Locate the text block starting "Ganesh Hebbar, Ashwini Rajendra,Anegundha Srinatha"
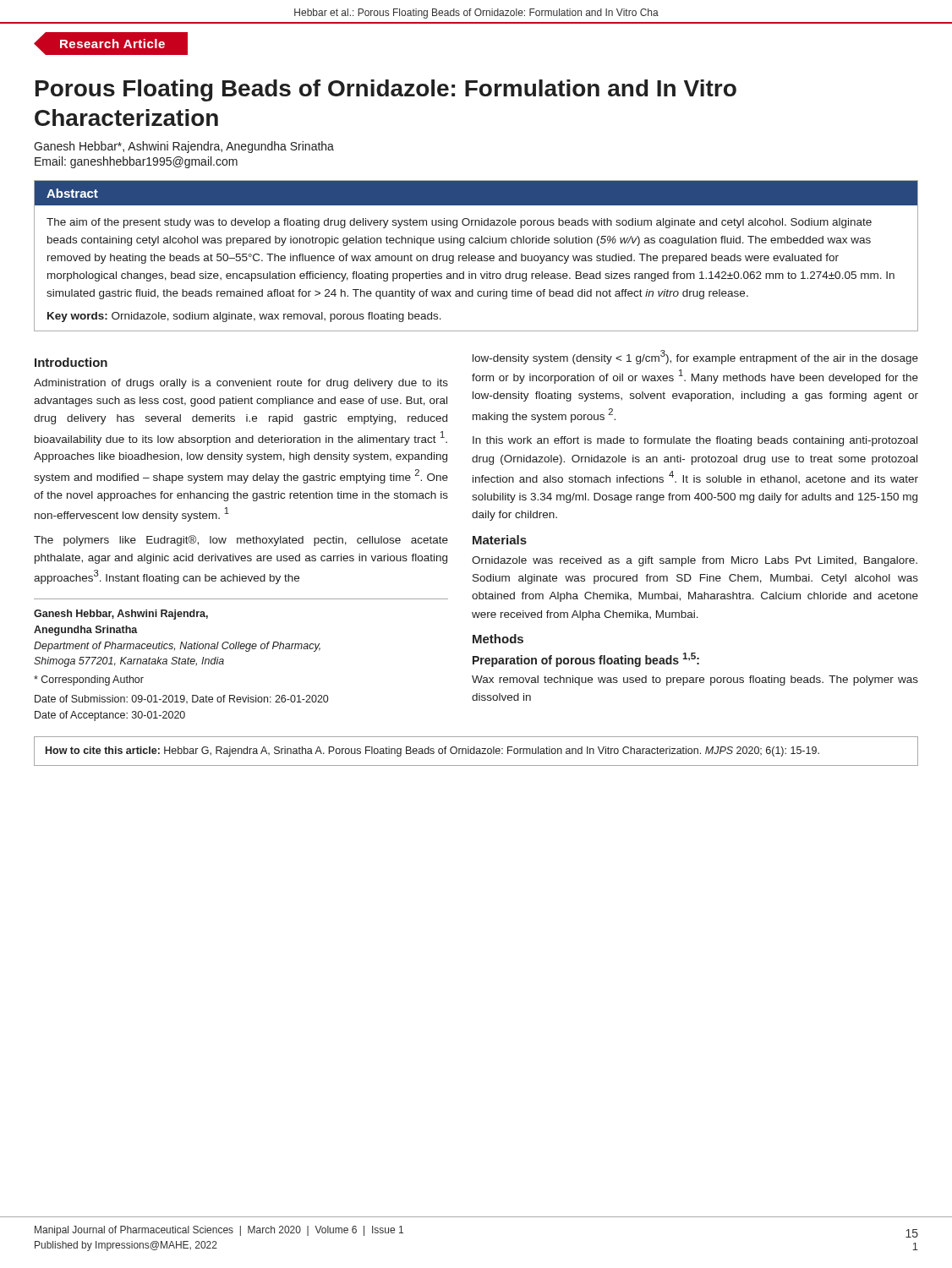This screenshot has width=952, height=1268. (121, 615)
